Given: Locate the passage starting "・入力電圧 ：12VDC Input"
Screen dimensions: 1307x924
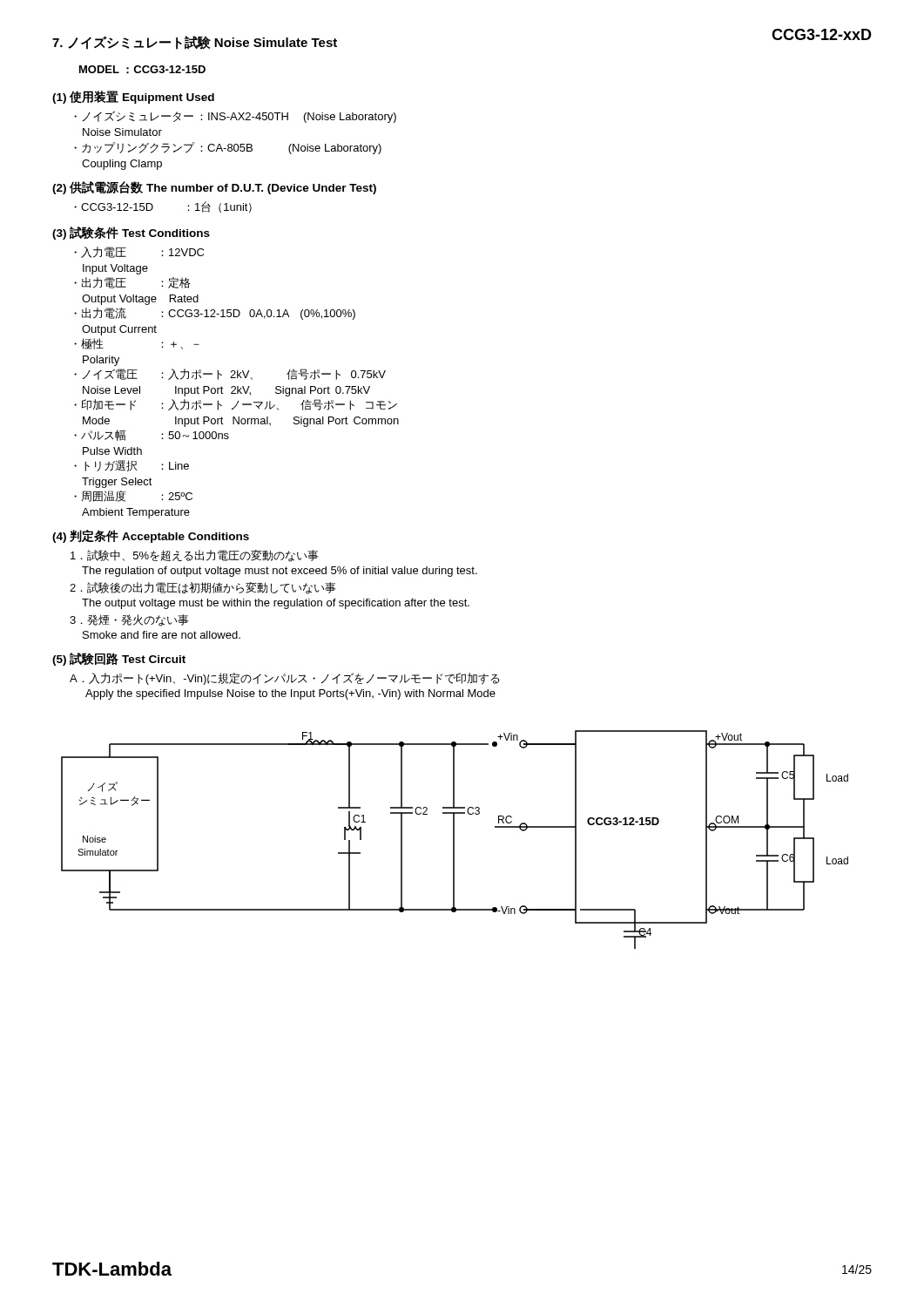Looking at the screenshot, I should 97,252.
